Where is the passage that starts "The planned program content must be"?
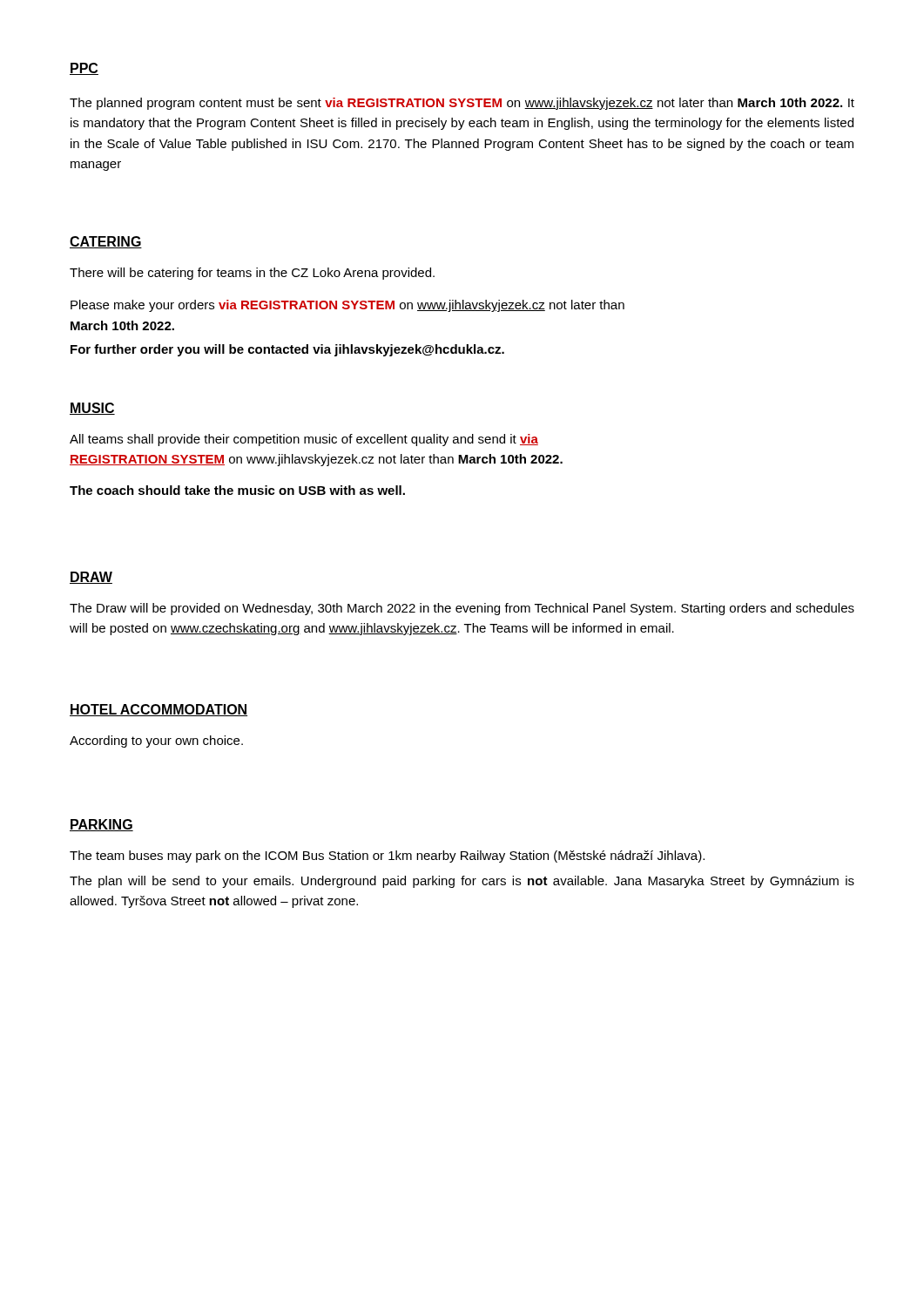The width and height of the screenshot is (924, 1307). [462, 133]
